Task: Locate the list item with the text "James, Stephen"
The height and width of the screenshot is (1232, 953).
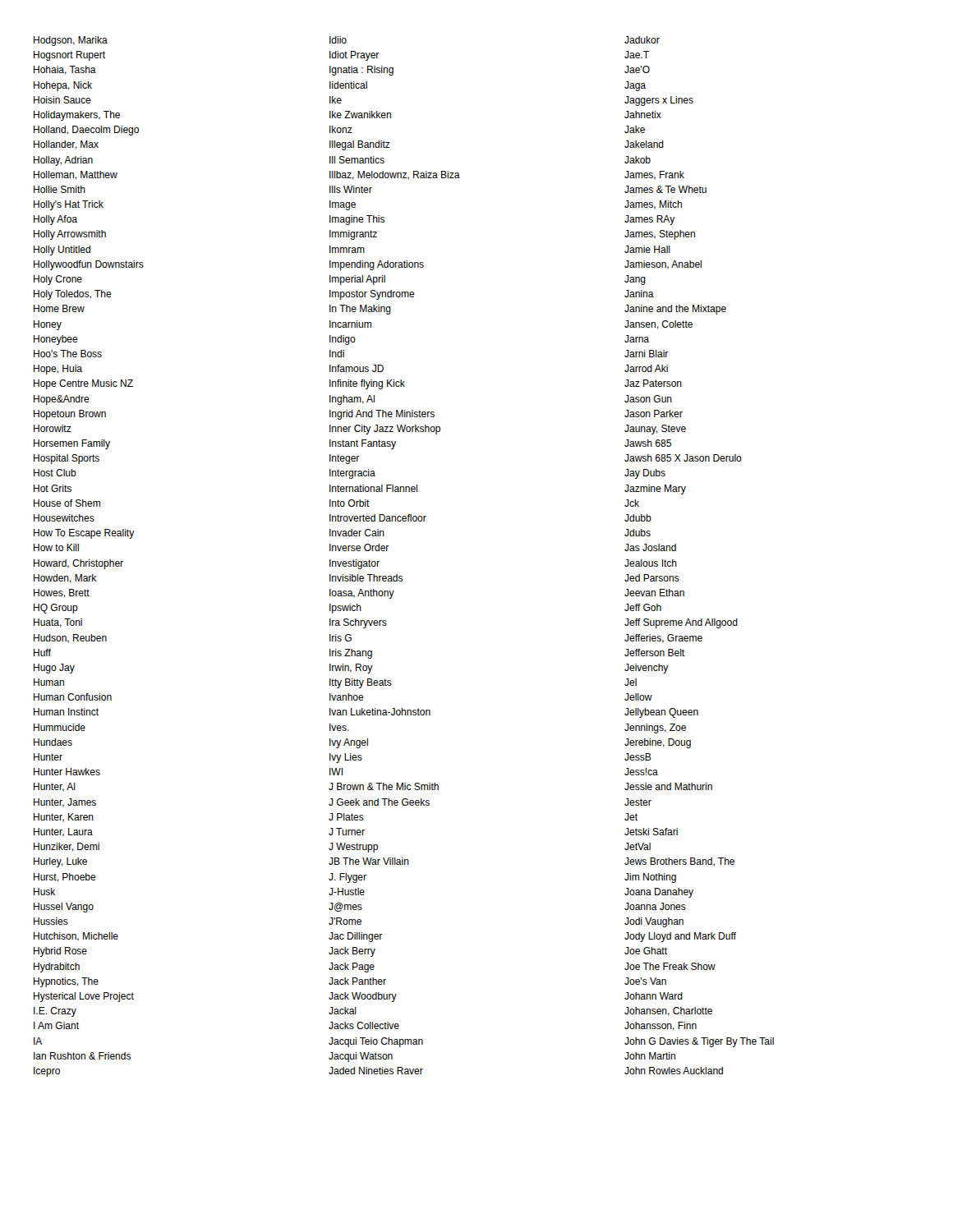Action: (660, 235)
